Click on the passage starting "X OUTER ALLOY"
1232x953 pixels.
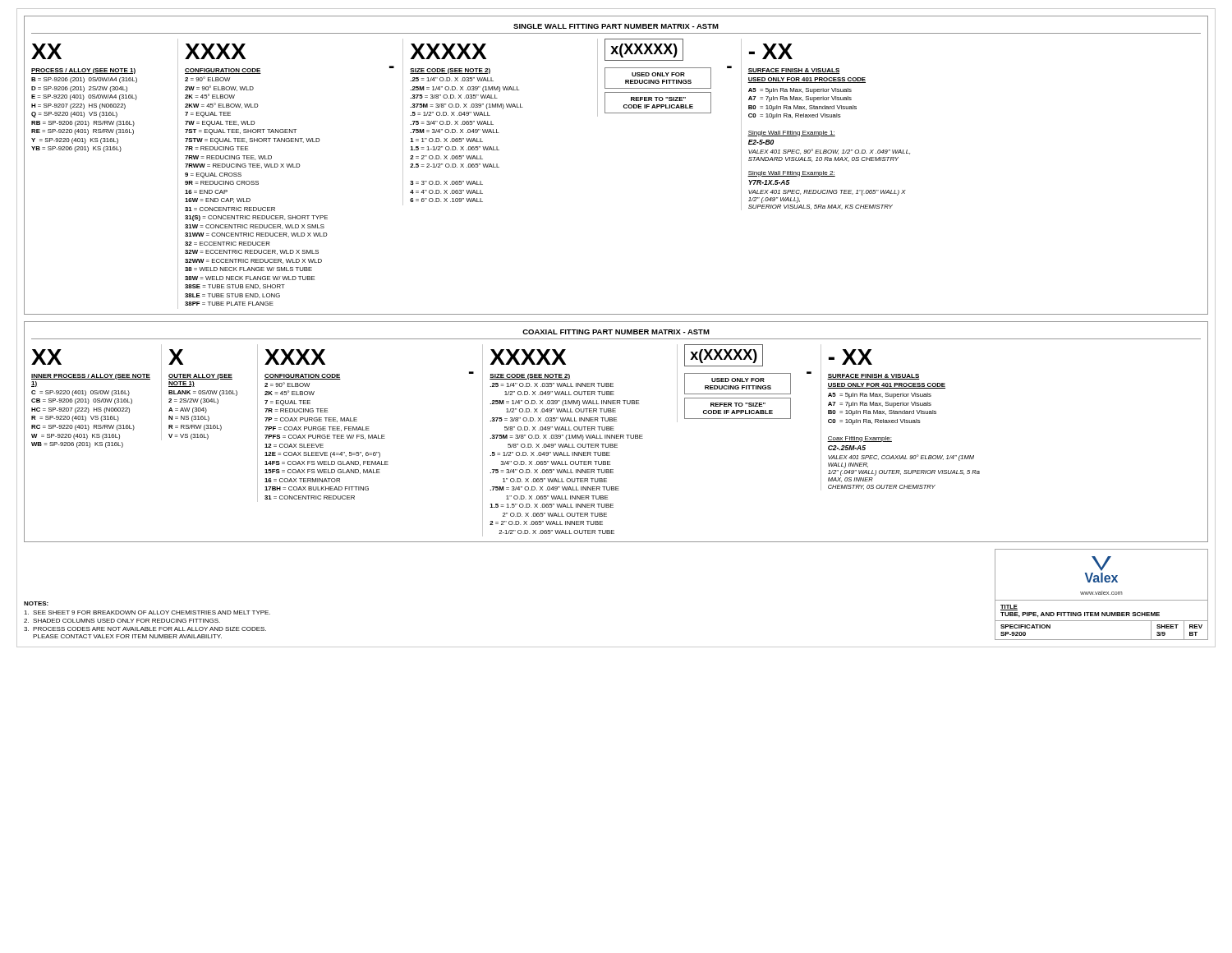209,392
